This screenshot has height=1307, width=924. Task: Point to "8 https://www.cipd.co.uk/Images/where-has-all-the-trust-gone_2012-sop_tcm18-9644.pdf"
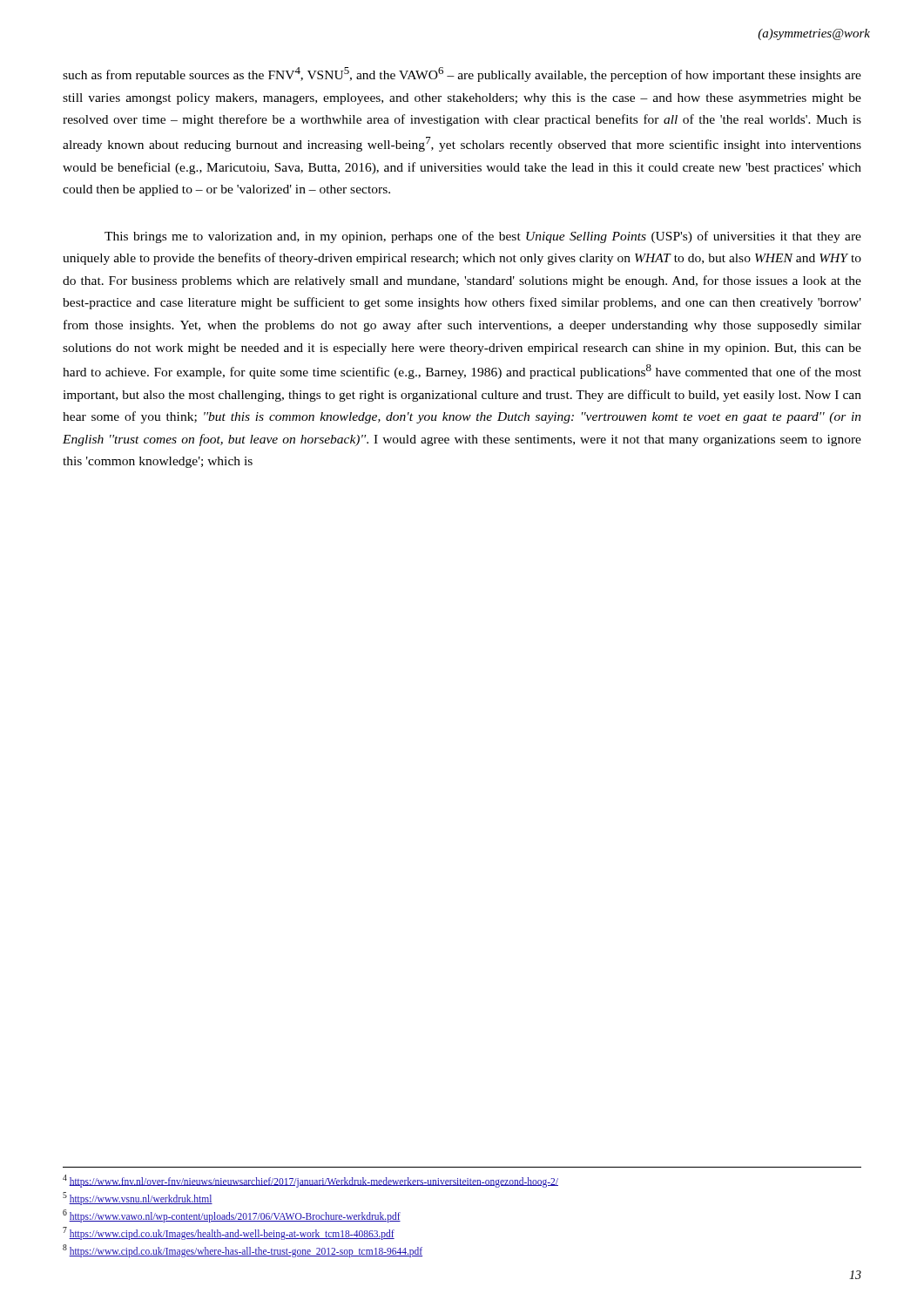pyautogui.click(x=243, y=1251)
